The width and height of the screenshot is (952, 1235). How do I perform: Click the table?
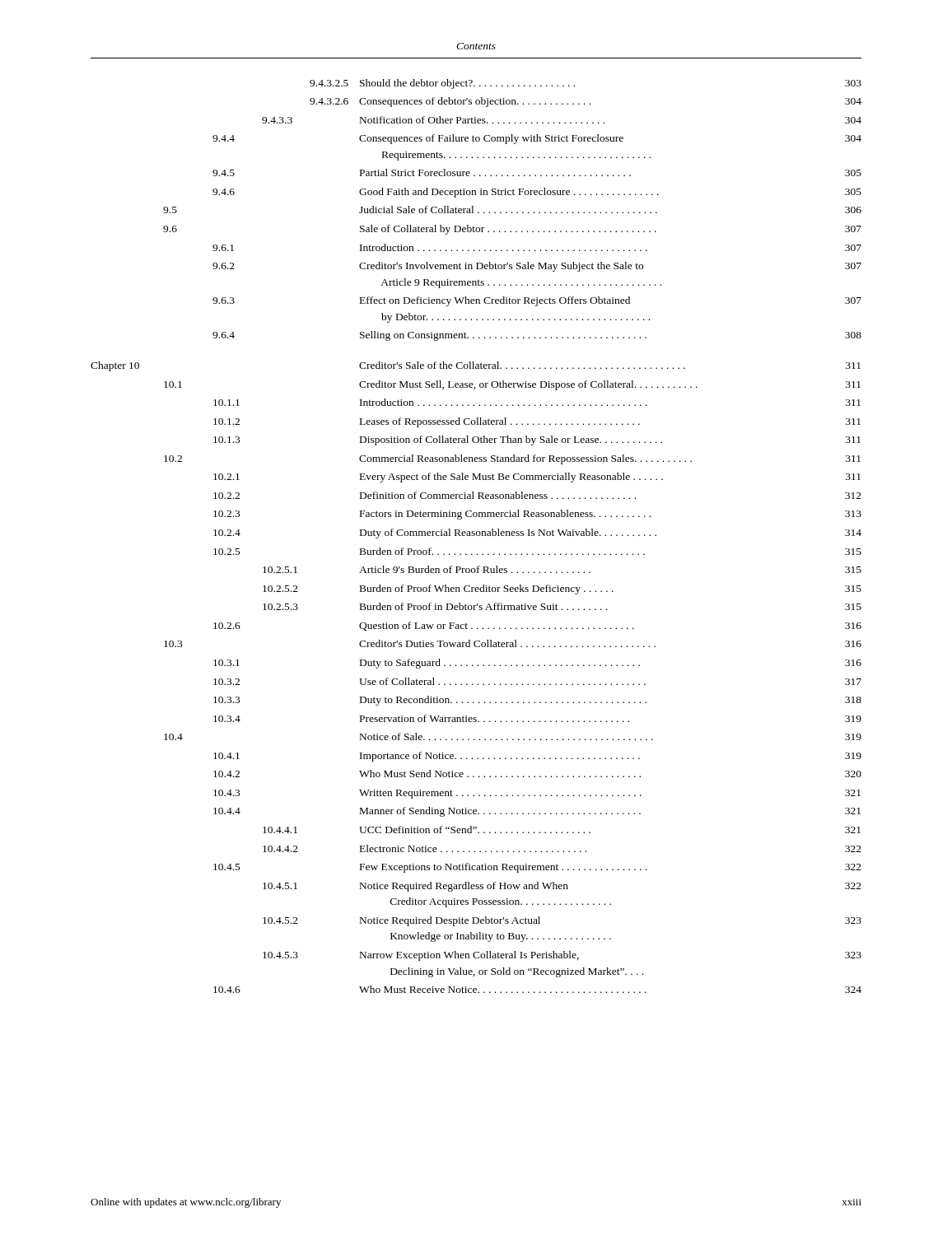click(476, 536)
